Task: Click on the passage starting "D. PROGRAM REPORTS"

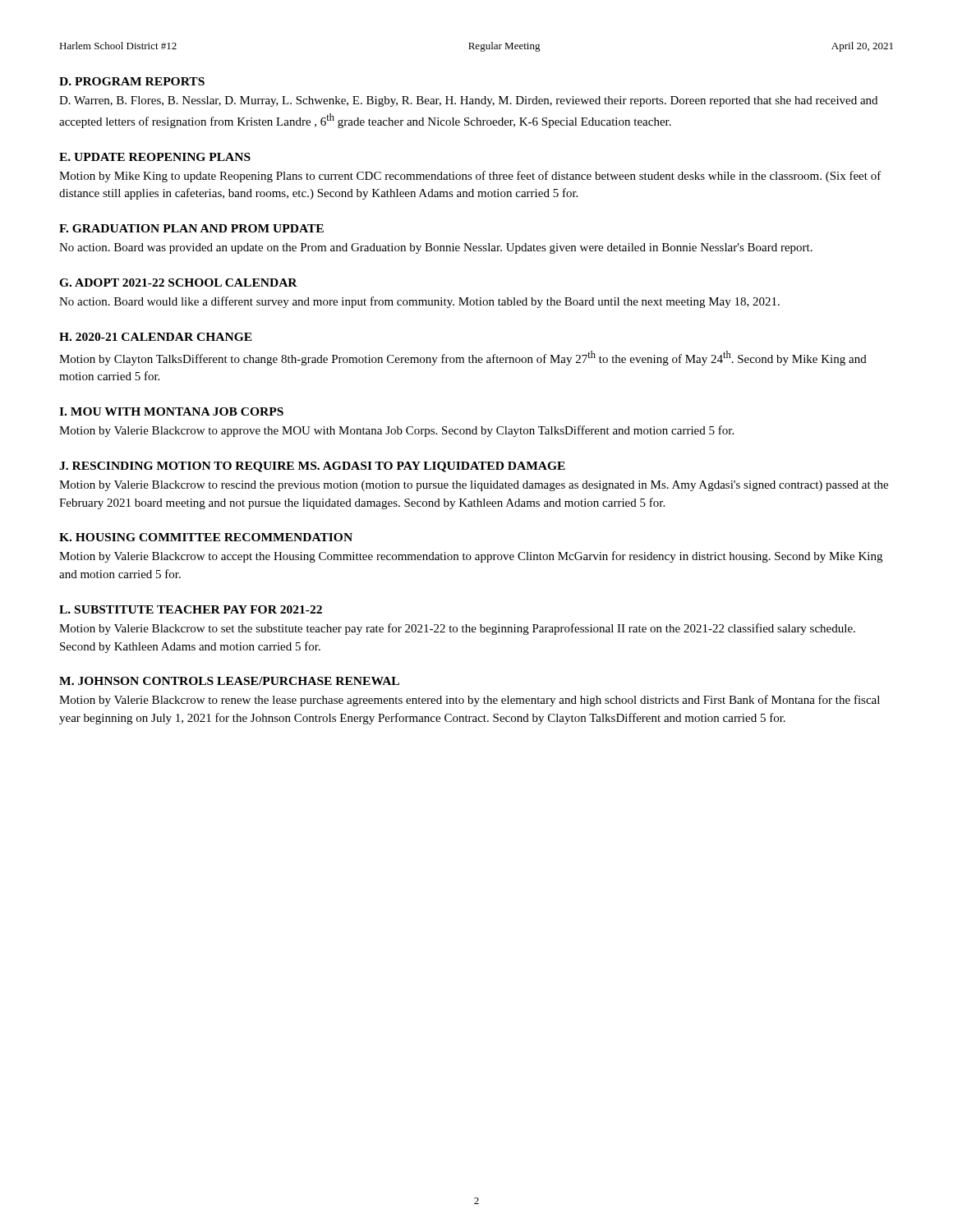Action: (132, 81)
